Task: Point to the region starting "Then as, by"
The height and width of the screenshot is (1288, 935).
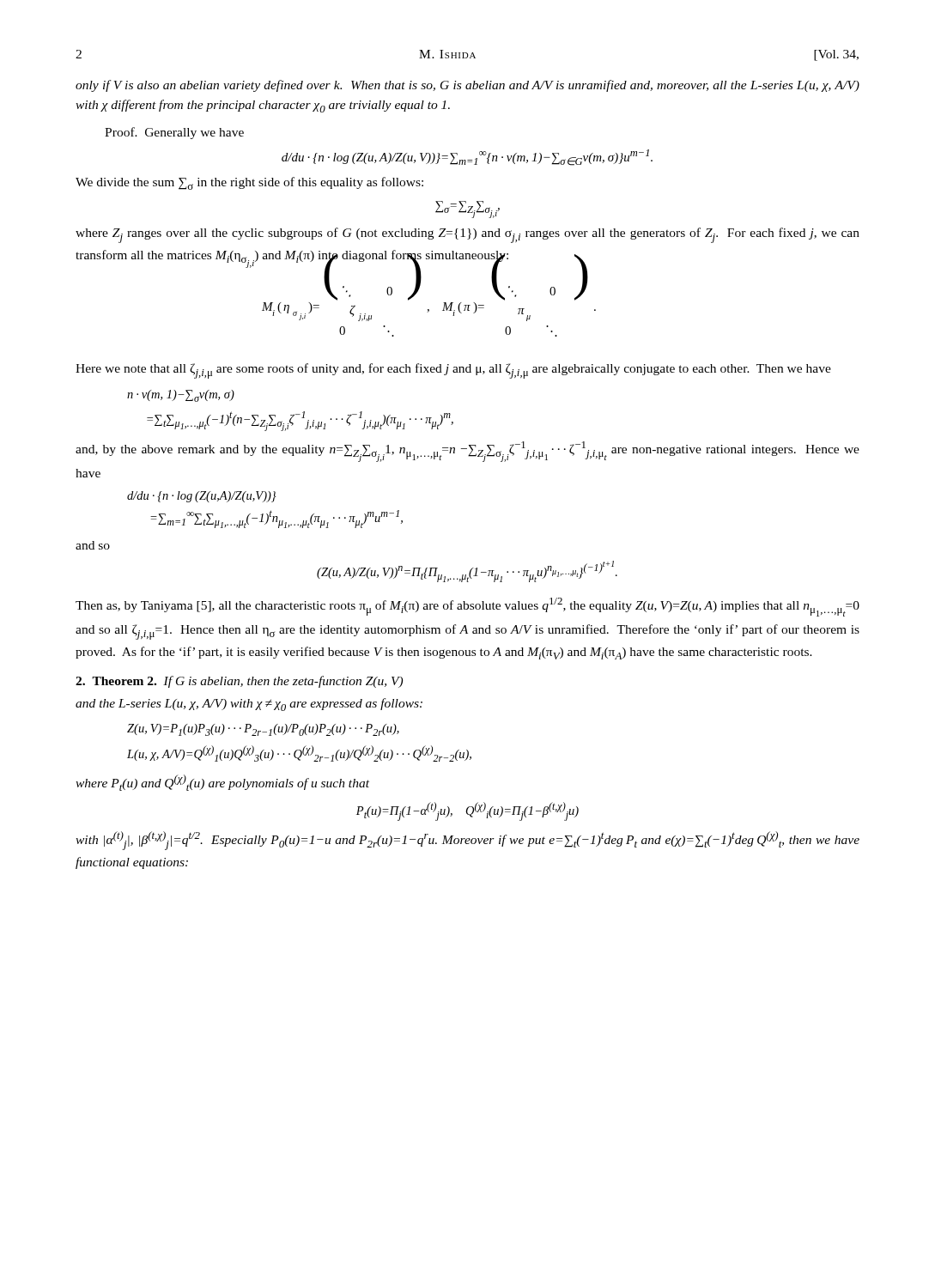Action: click(x=468, y=628)
